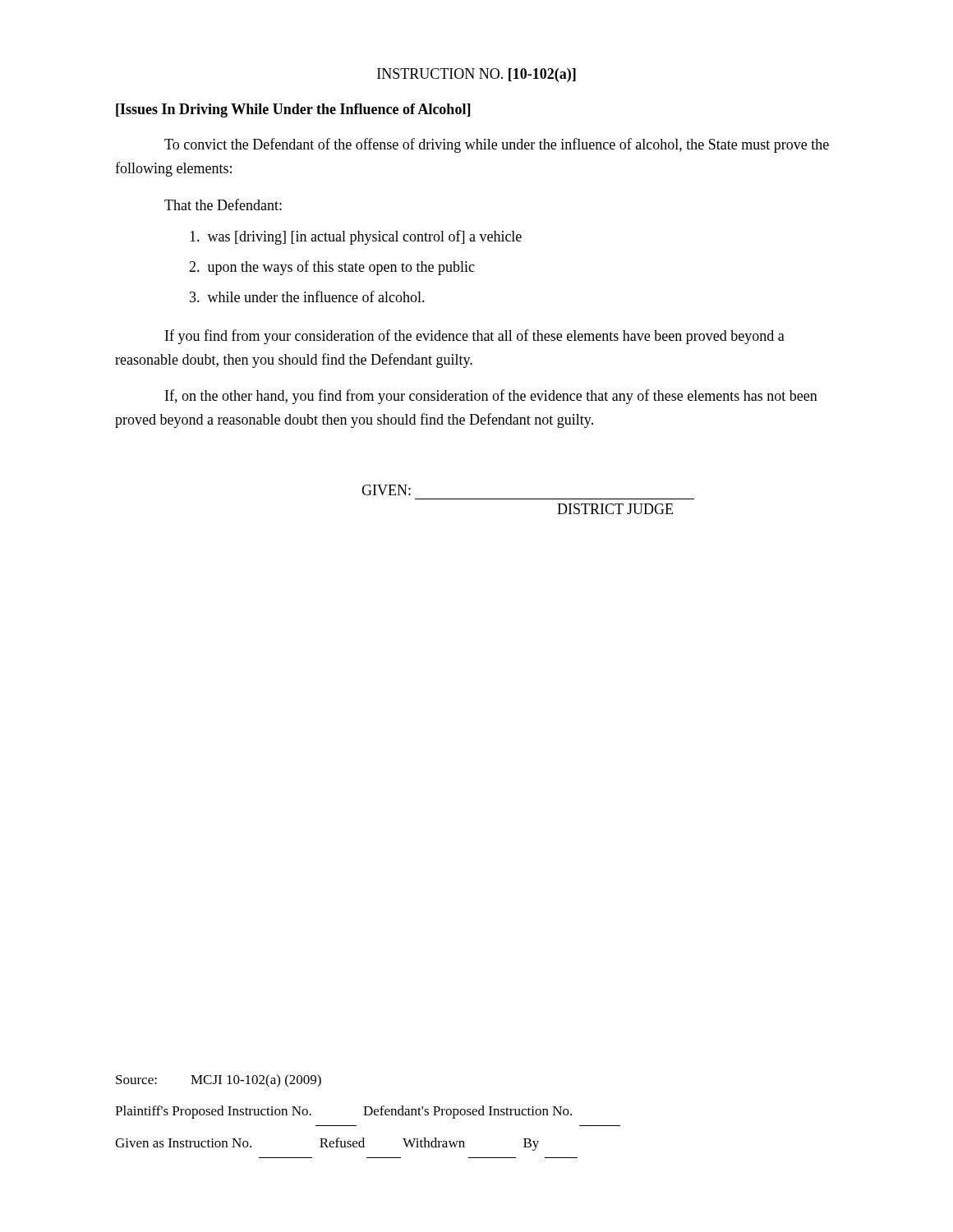Screen dimensions: 1232x953
Task: Find "That the Defendant:" on this page
Action: point(223,205)
